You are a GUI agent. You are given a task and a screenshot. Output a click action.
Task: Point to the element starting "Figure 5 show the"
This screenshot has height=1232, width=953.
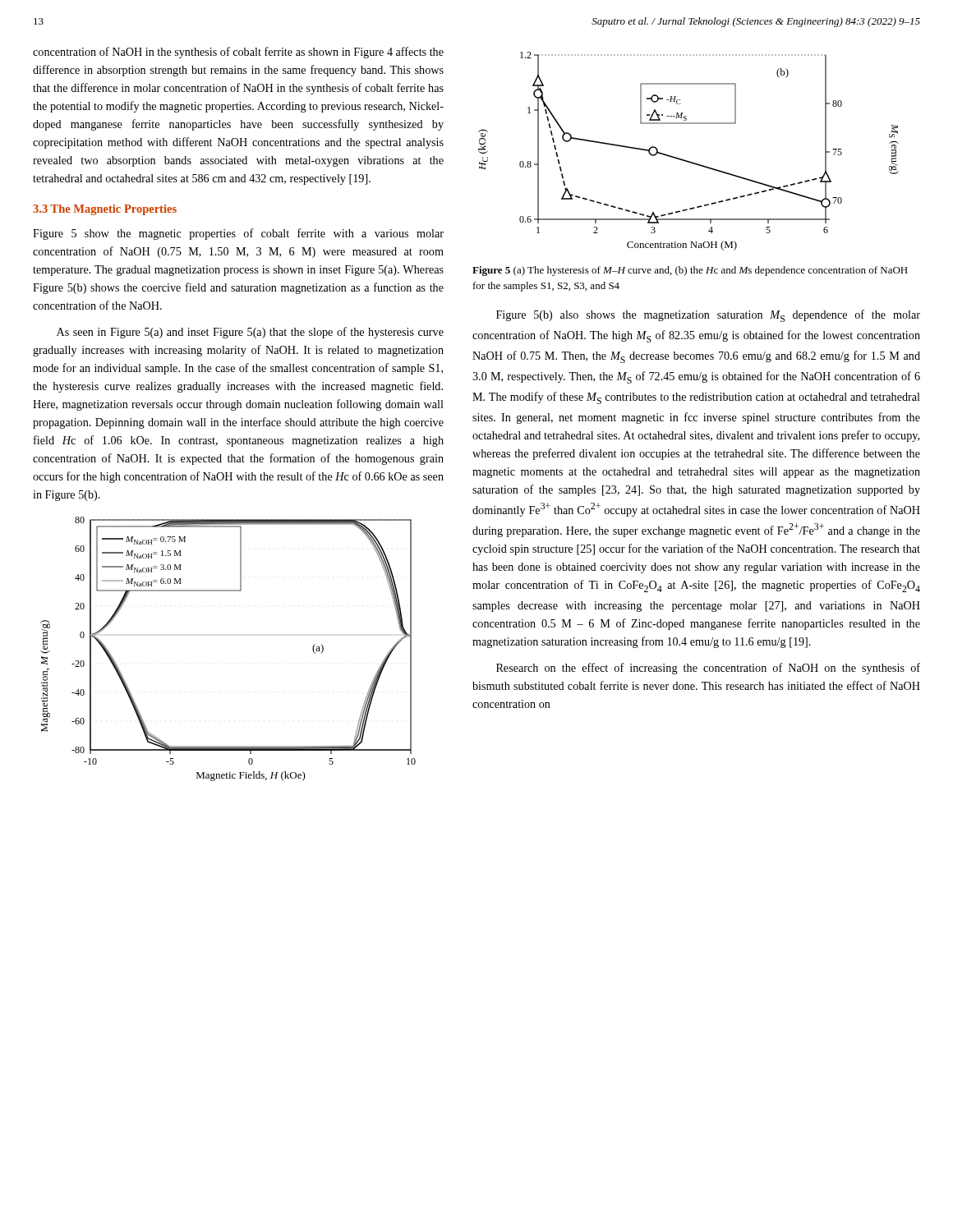click(238, 364)
